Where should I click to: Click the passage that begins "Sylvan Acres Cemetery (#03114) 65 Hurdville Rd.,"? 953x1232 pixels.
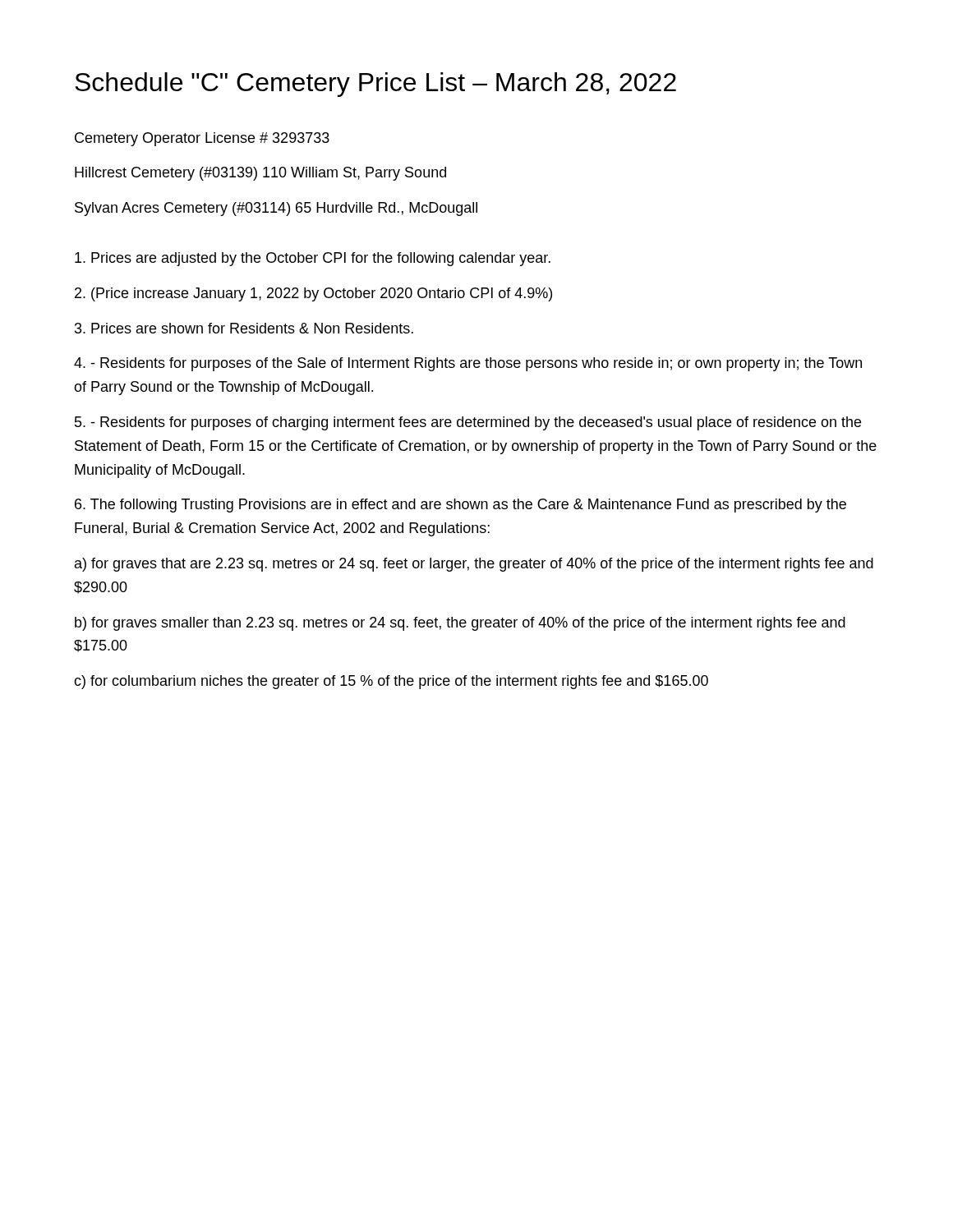tap(276, 208)
